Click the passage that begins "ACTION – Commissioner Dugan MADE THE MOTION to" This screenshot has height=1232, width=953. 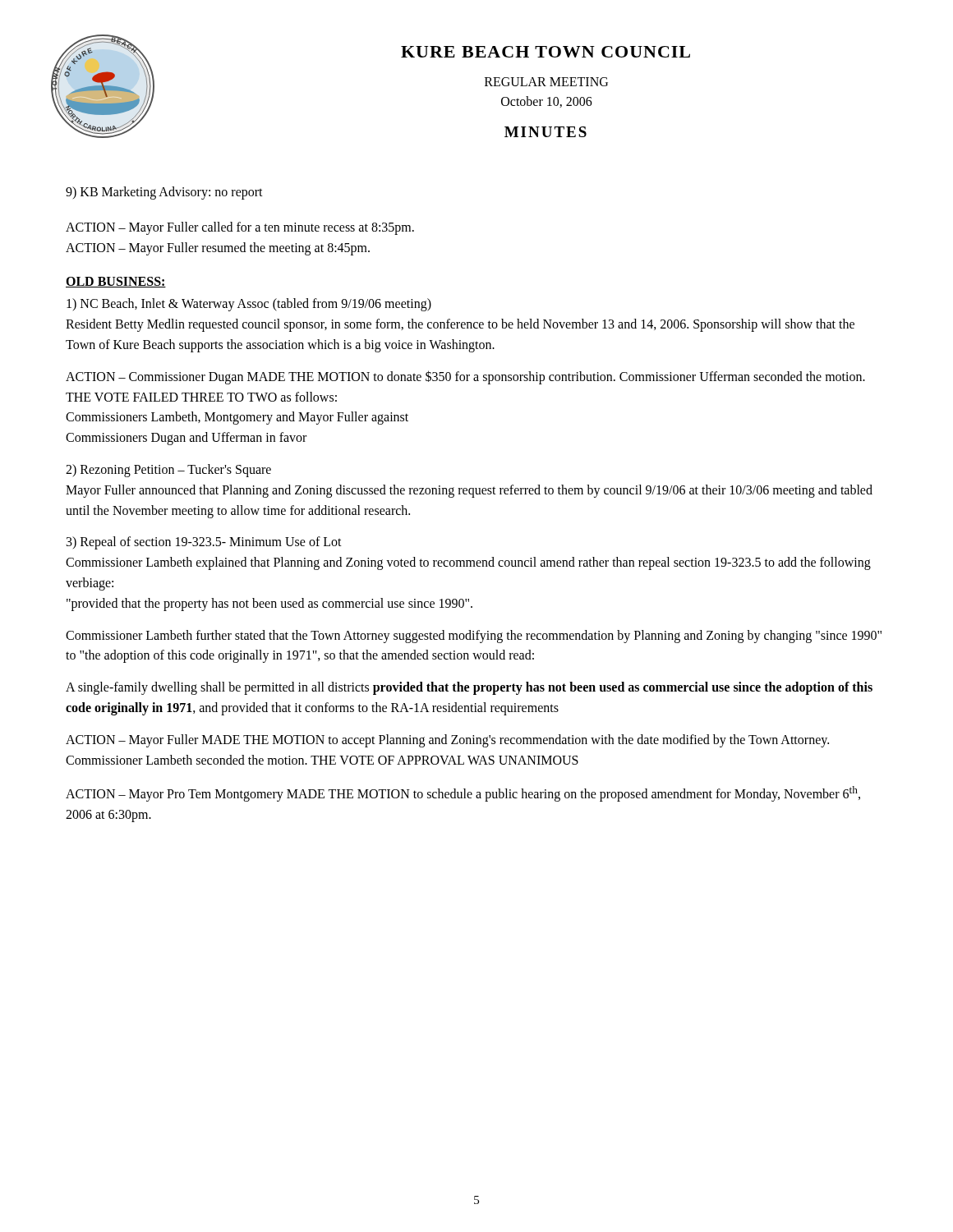pos(465,377)
